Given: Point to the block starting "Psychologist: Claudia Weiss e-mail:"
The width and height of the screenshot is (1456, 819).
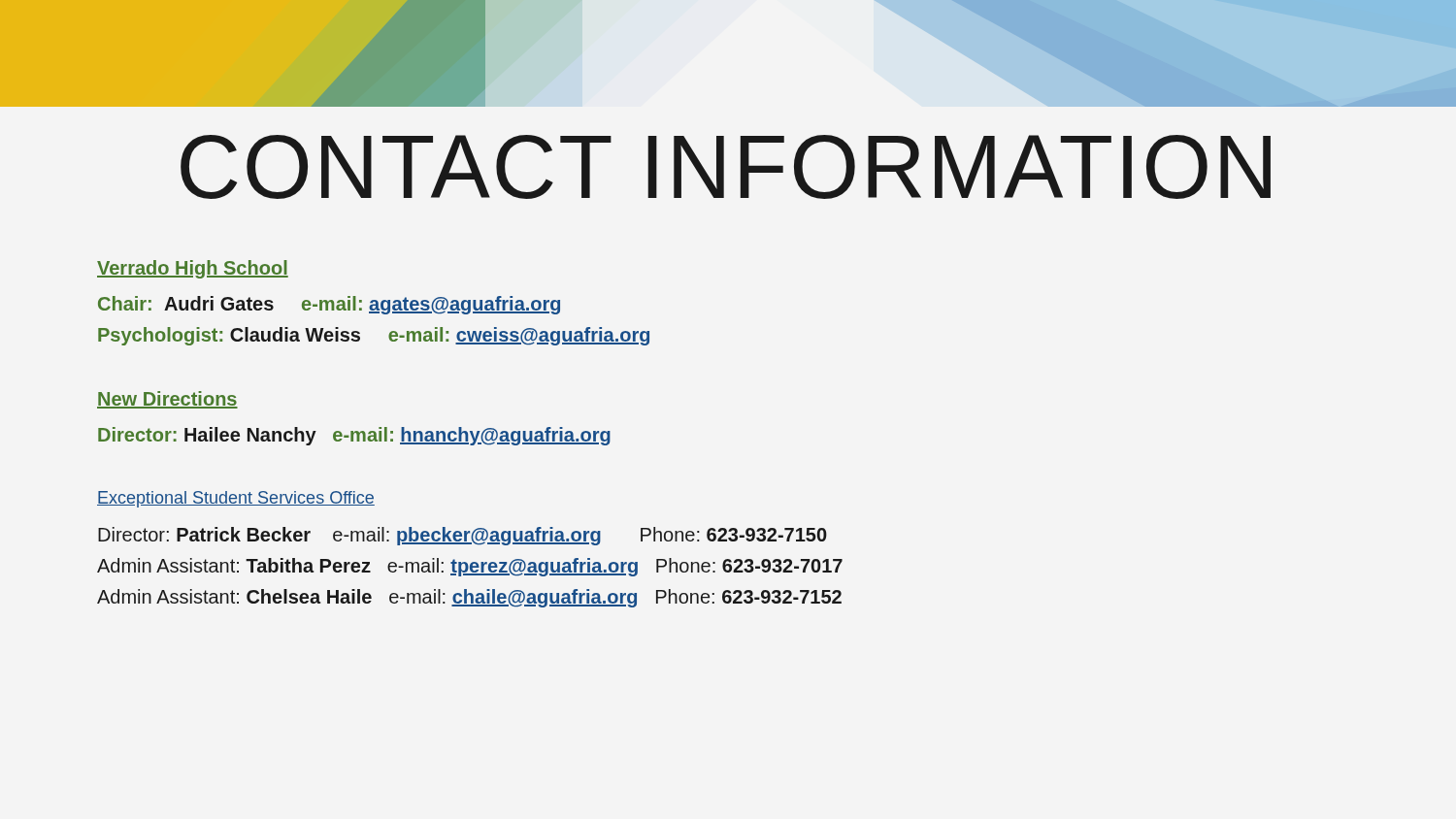Looking at the screenshot, I should pos(236,339).
